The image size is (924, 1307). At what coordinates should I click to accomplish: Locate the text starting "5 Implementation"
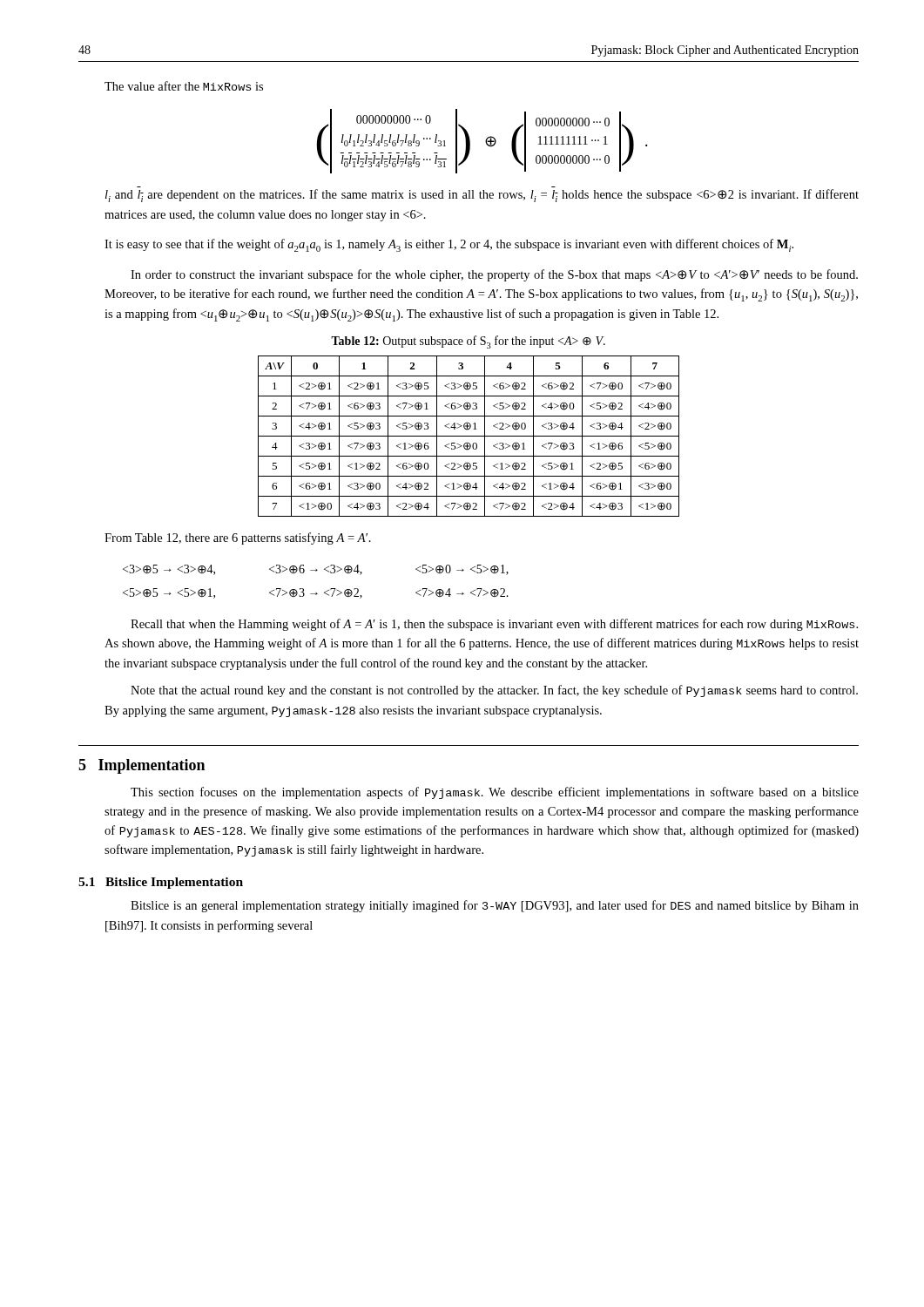(142, 765)
